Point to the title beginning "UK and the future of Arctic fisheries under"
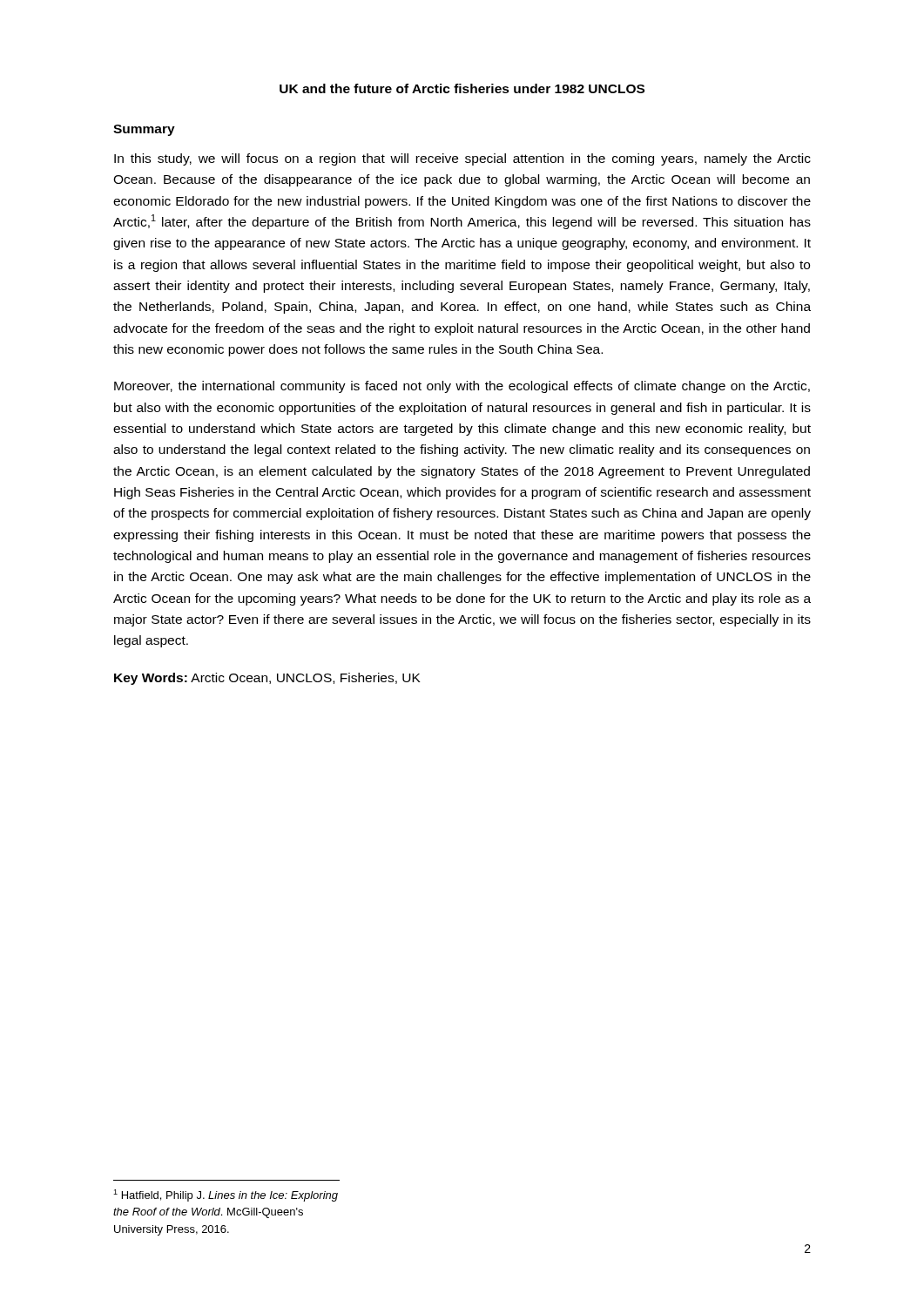 462,88
